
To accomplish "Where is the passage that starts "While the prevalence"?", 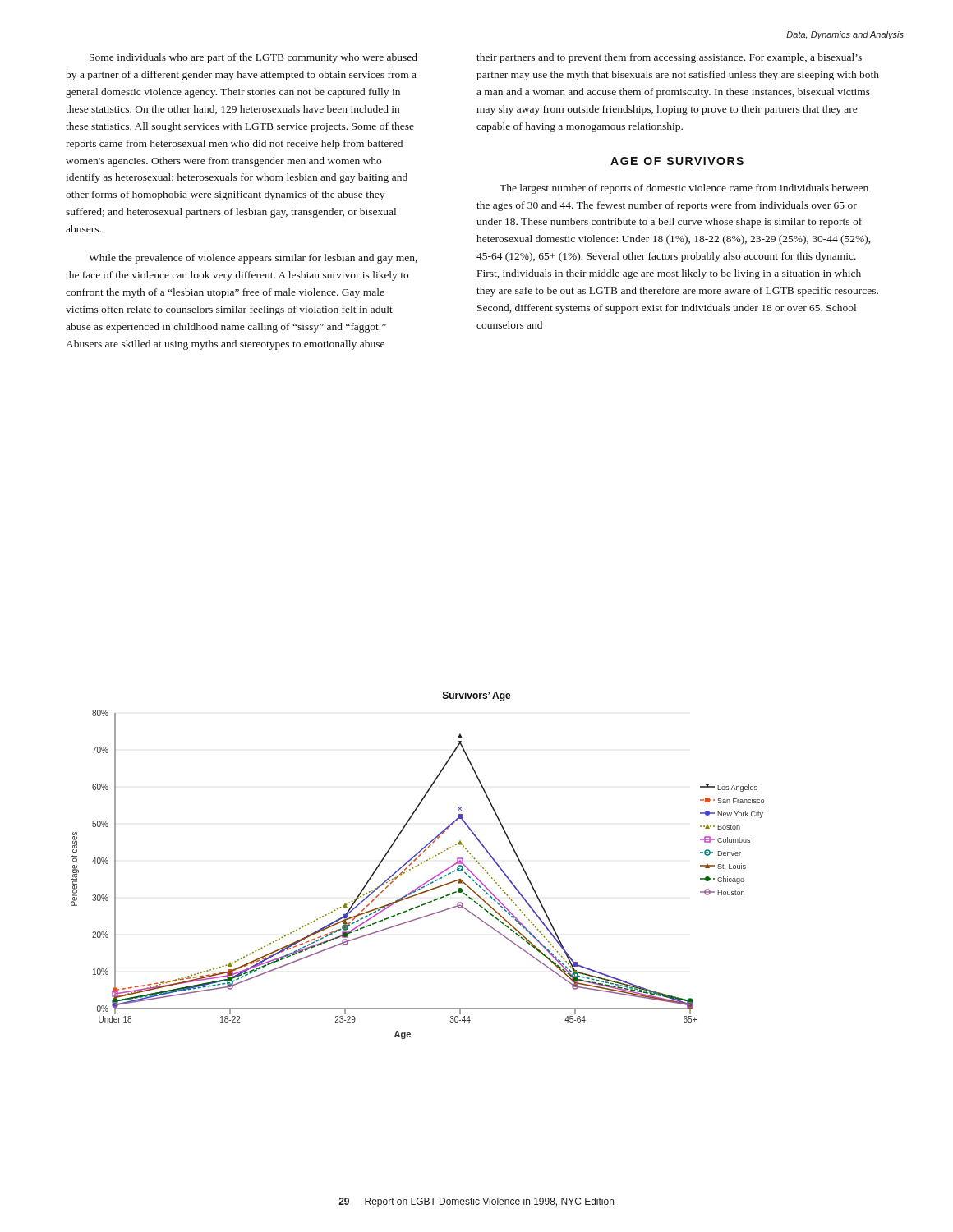I will coord(242,301).
